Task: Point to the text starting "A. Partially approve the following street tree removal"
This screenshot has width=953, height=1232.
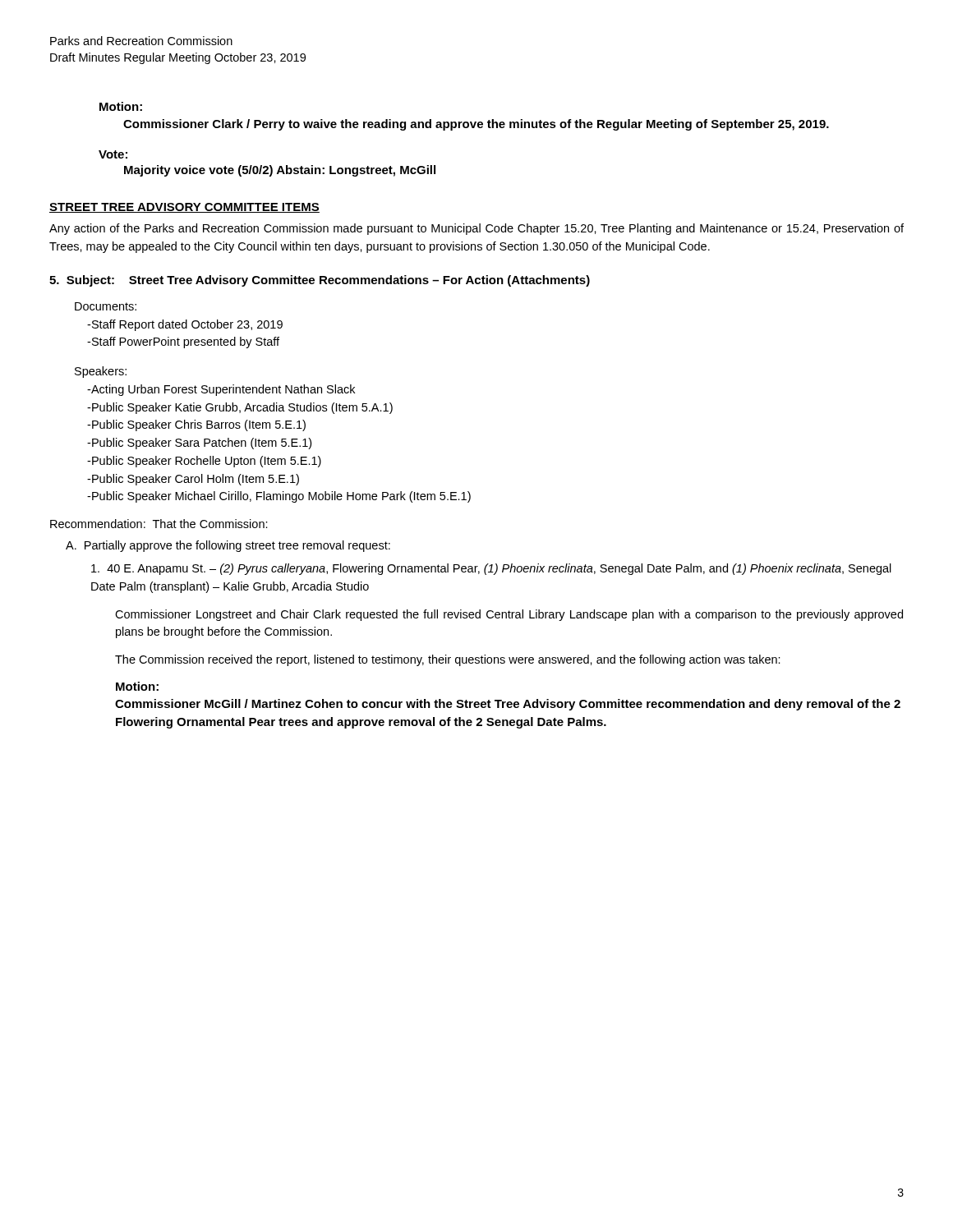Action: [228, 545]
